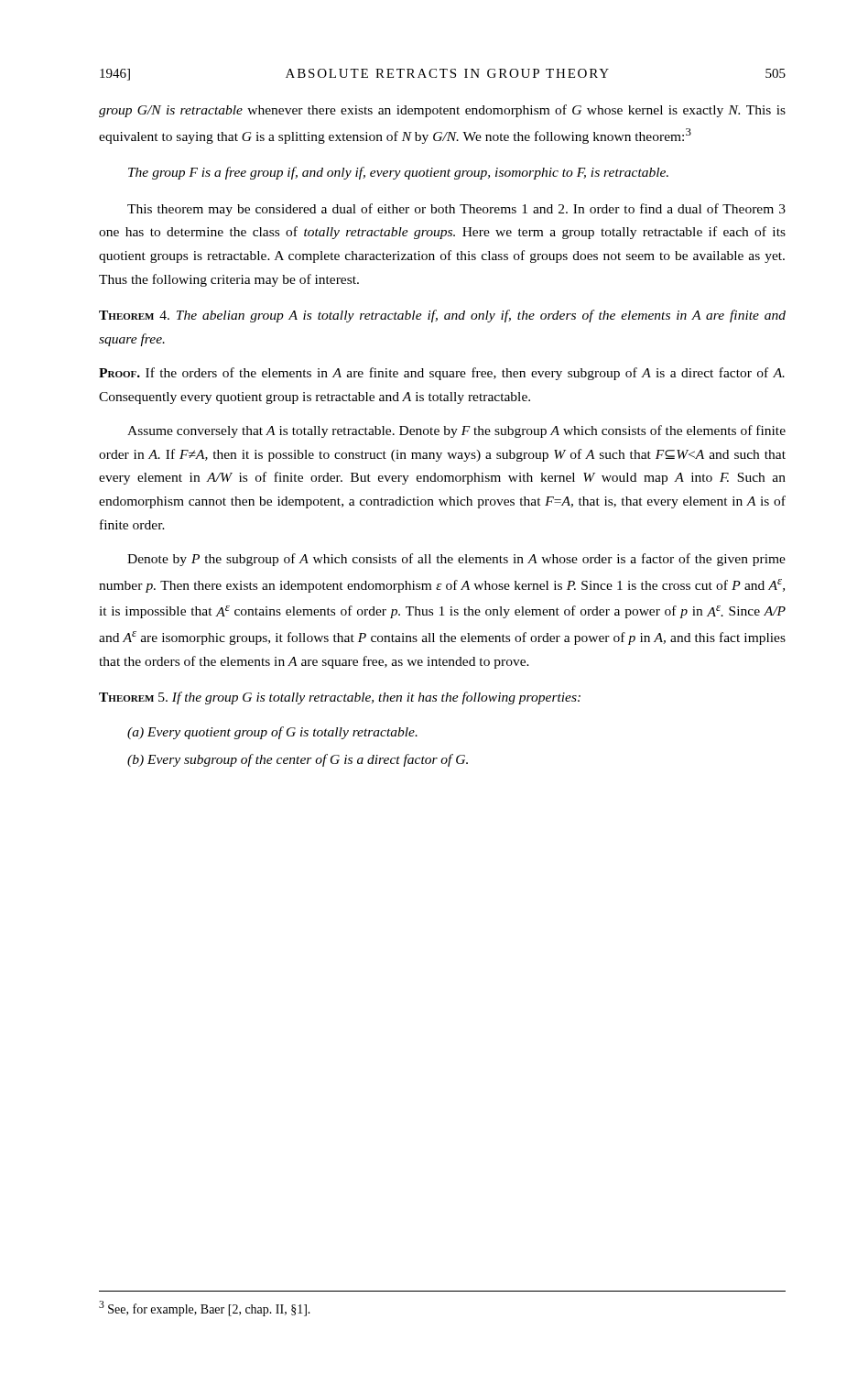Locate the text block that says "Theorem 4. The abelian"

(x=442, y=327)
